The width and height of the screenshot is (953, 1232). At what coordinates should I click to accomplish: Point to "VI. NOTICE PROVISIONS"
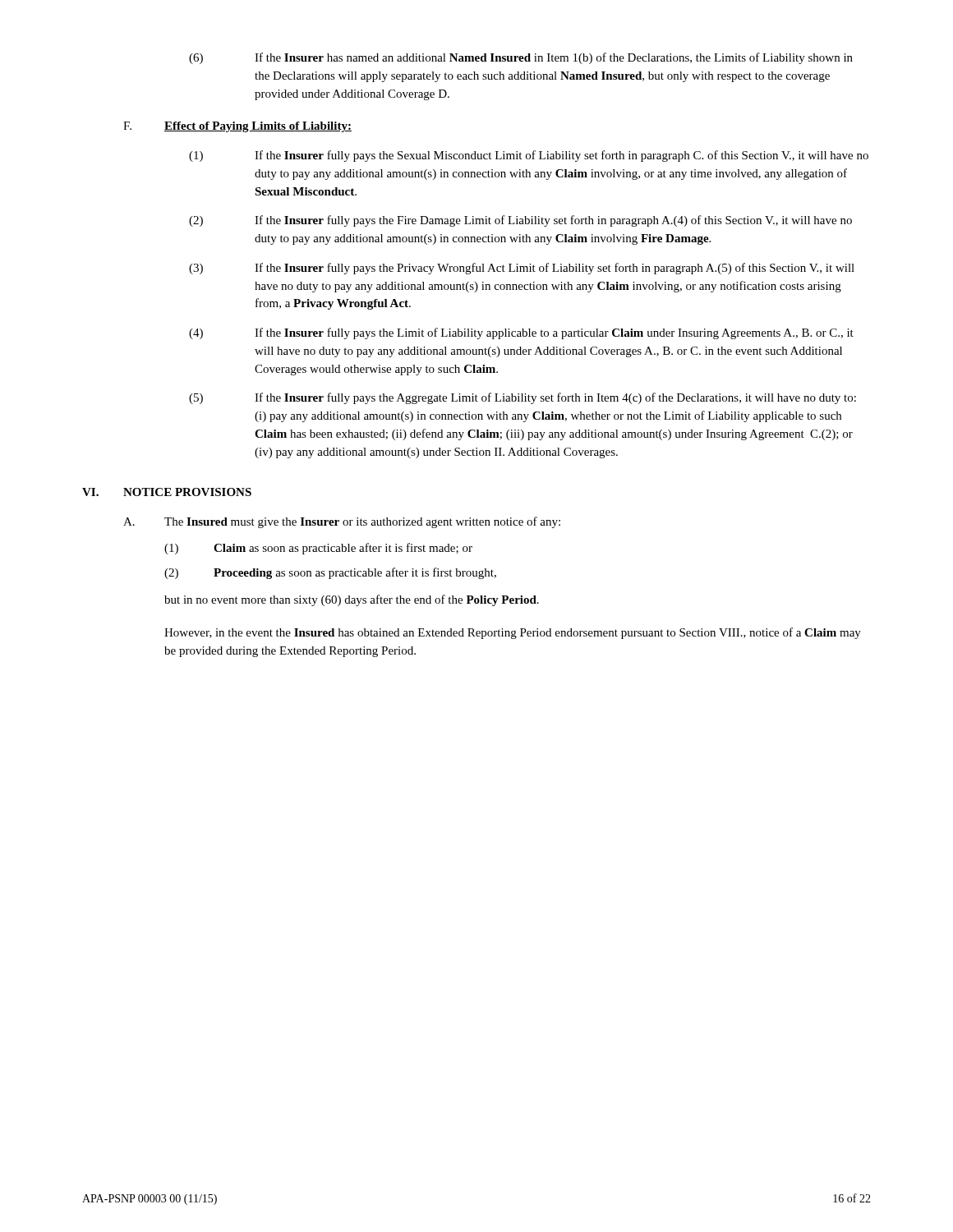coord(167,493)
